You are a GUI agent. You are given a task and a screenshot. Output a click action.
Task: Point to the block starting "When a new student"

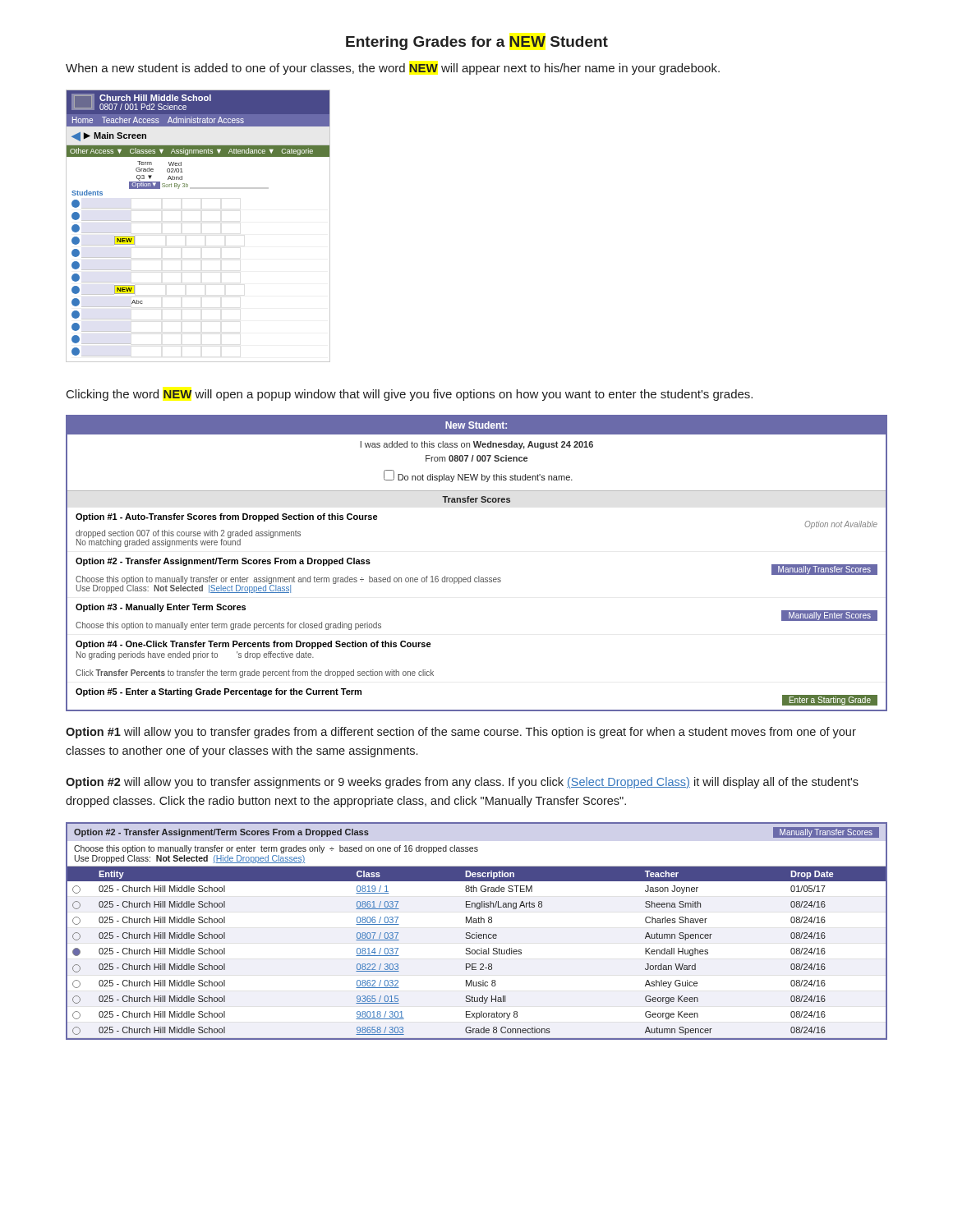(393, 68)
